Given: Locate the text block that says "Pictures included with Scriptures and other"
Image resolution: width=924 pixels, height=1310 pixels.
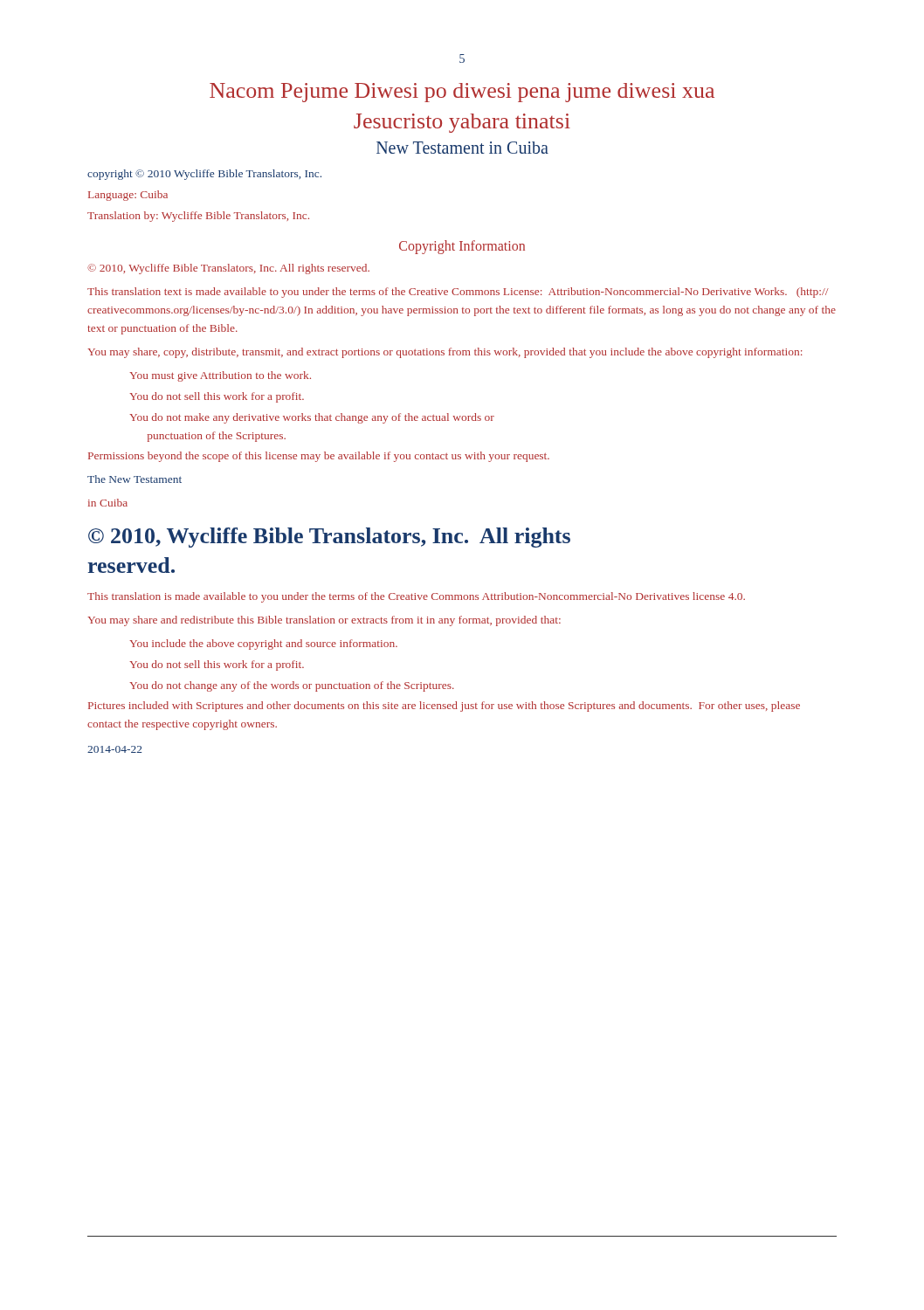Looking at the screenshot, I should click(x=444, y=715).
